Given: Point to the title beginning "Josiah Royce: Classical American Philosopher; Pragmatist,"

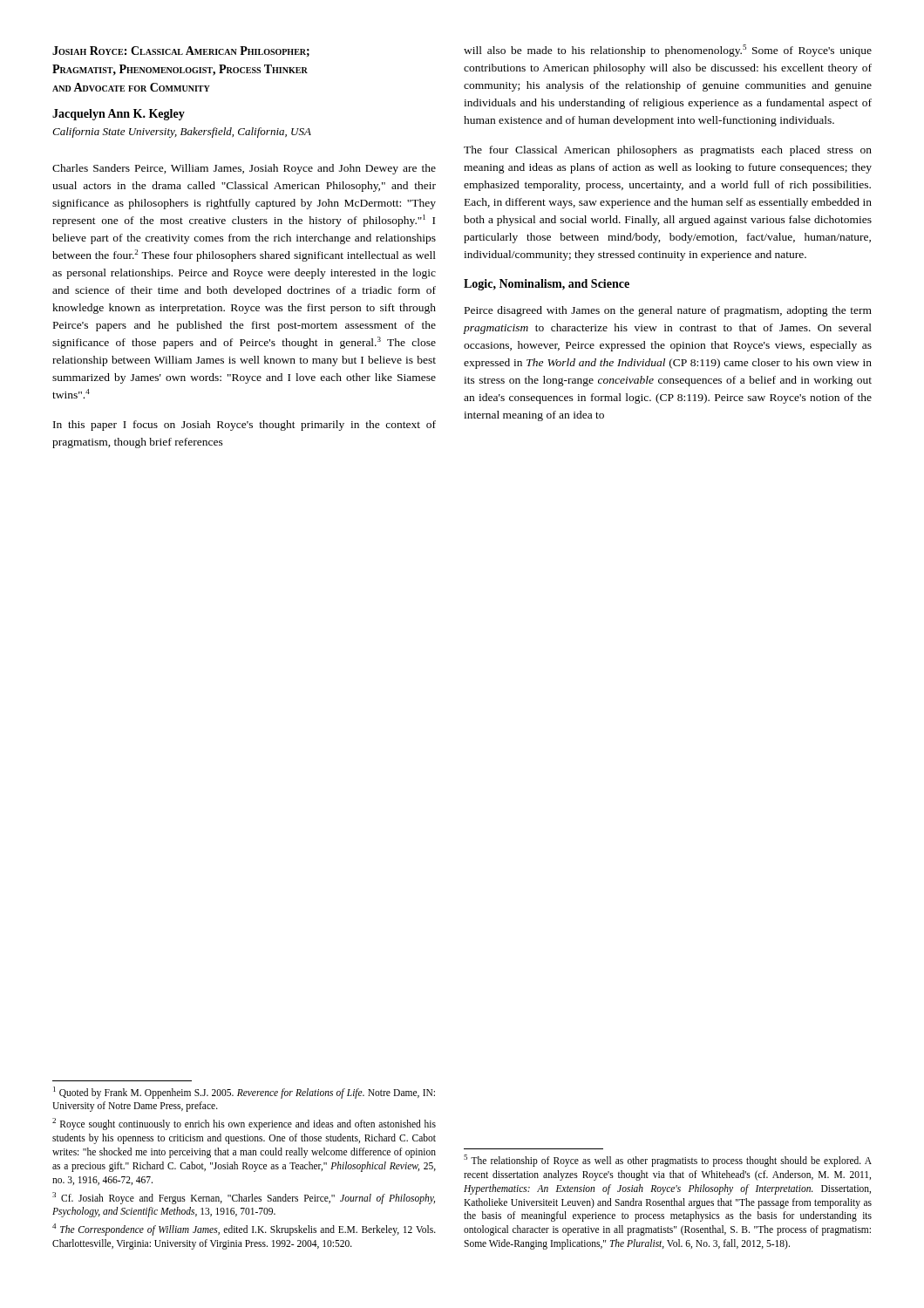Looking at the screenshot, I should [x=181, y=69].
